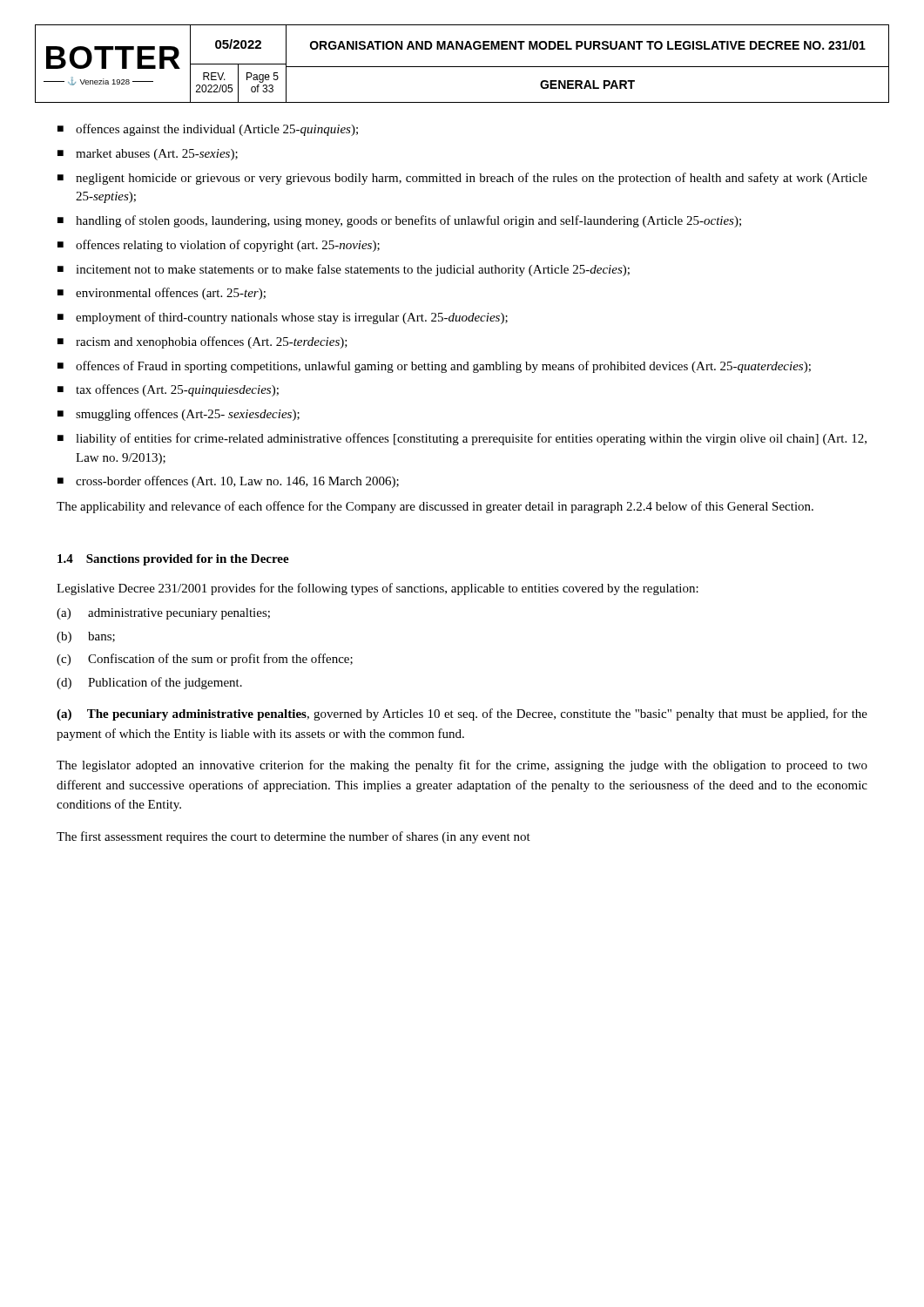Locate the block of text that opens with "■ racism and xenophobia offences (Art."
924x1307 pixels.
pos(202,342)
